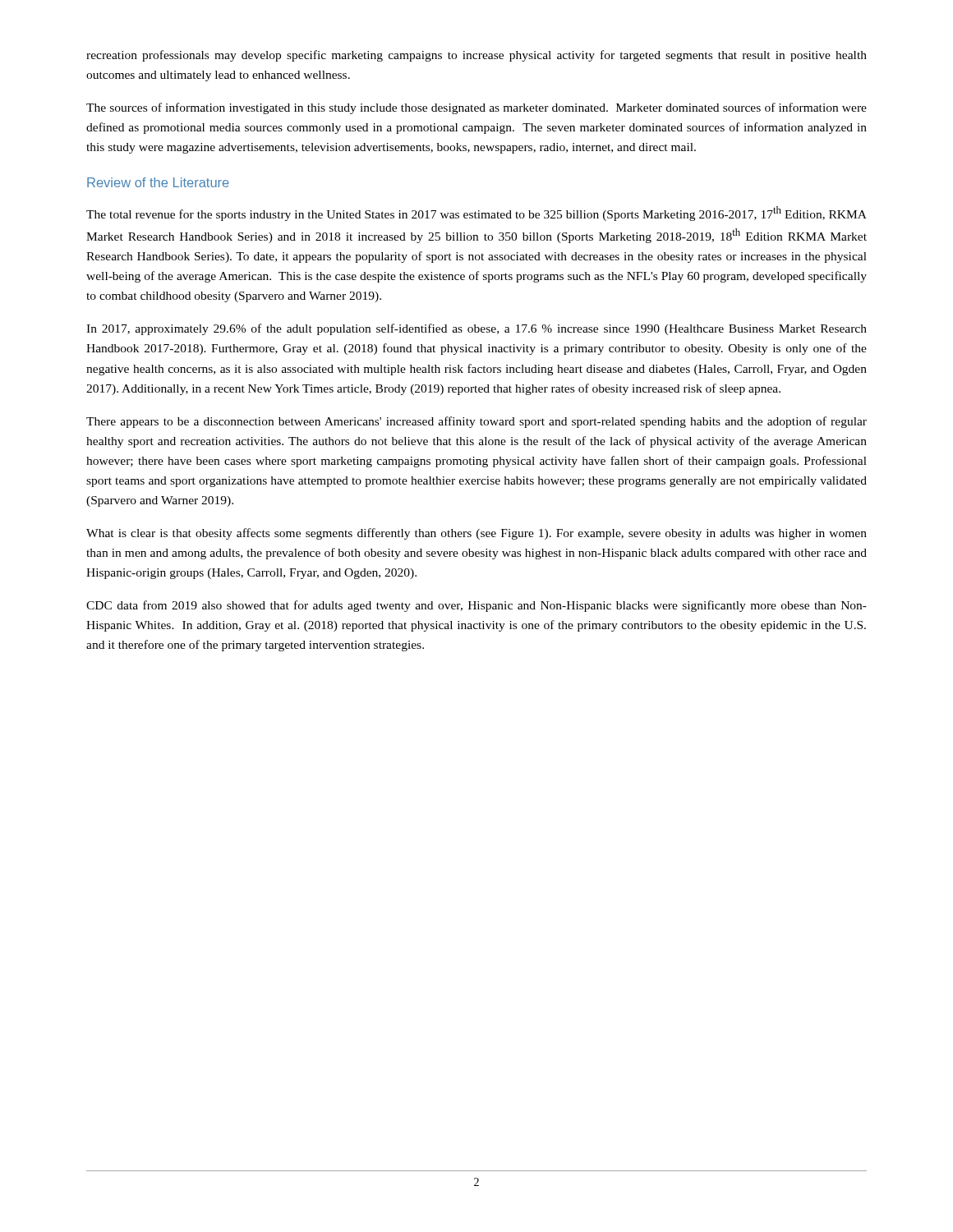This screenshot has width=953, height=1232.
Task: Click on the element starting "CDC data from 2019 also showed"
Action: (x=476, y=624)
